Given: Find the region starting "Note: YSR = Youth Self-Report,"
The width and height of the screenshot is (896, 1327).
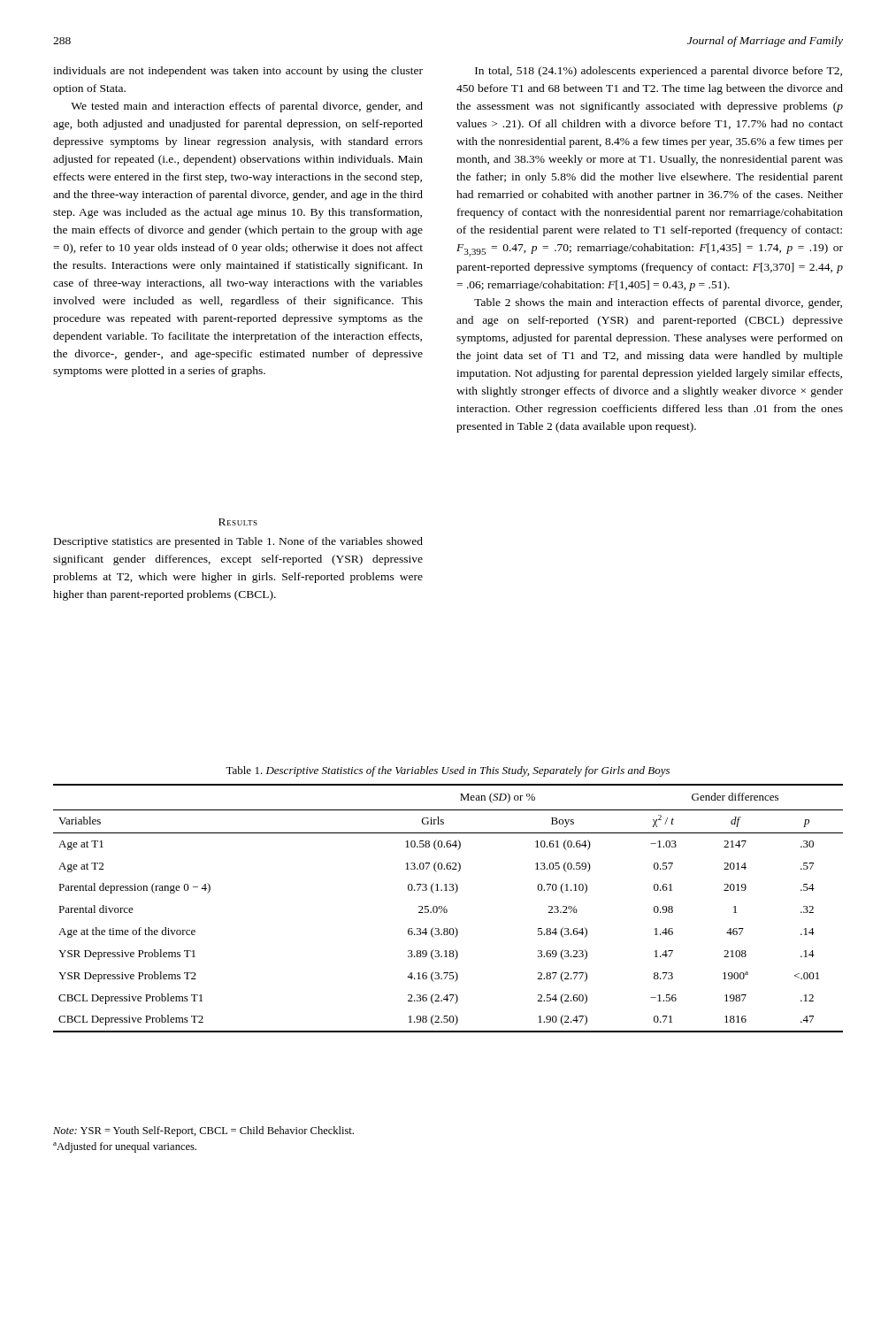Looking at the screenshot, I should pos(203,1131).
